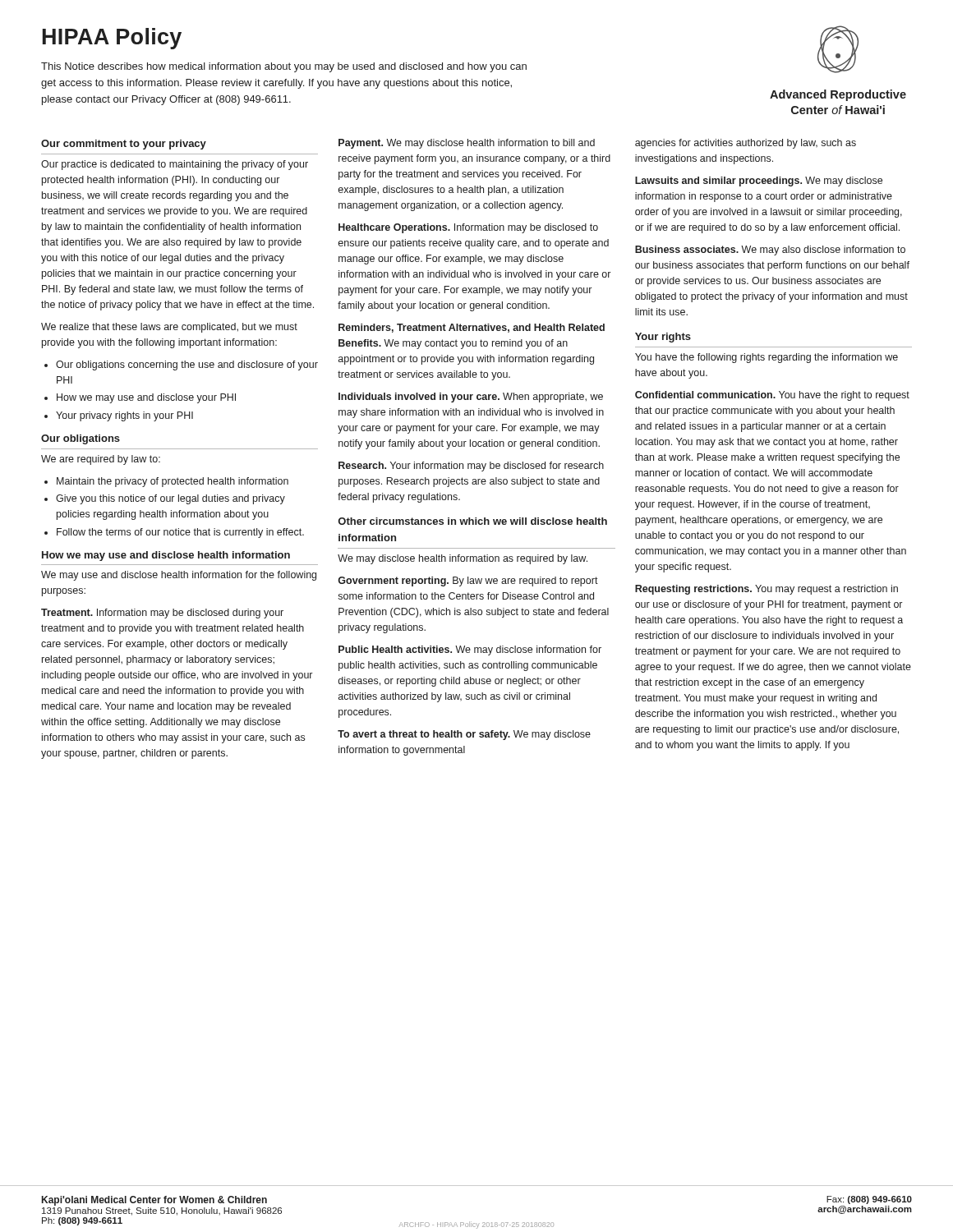Screen dimensions: 1232x953
Task: Find the text block that says "To avert a"
Action: pyautogui.click(x=464, y=742)
